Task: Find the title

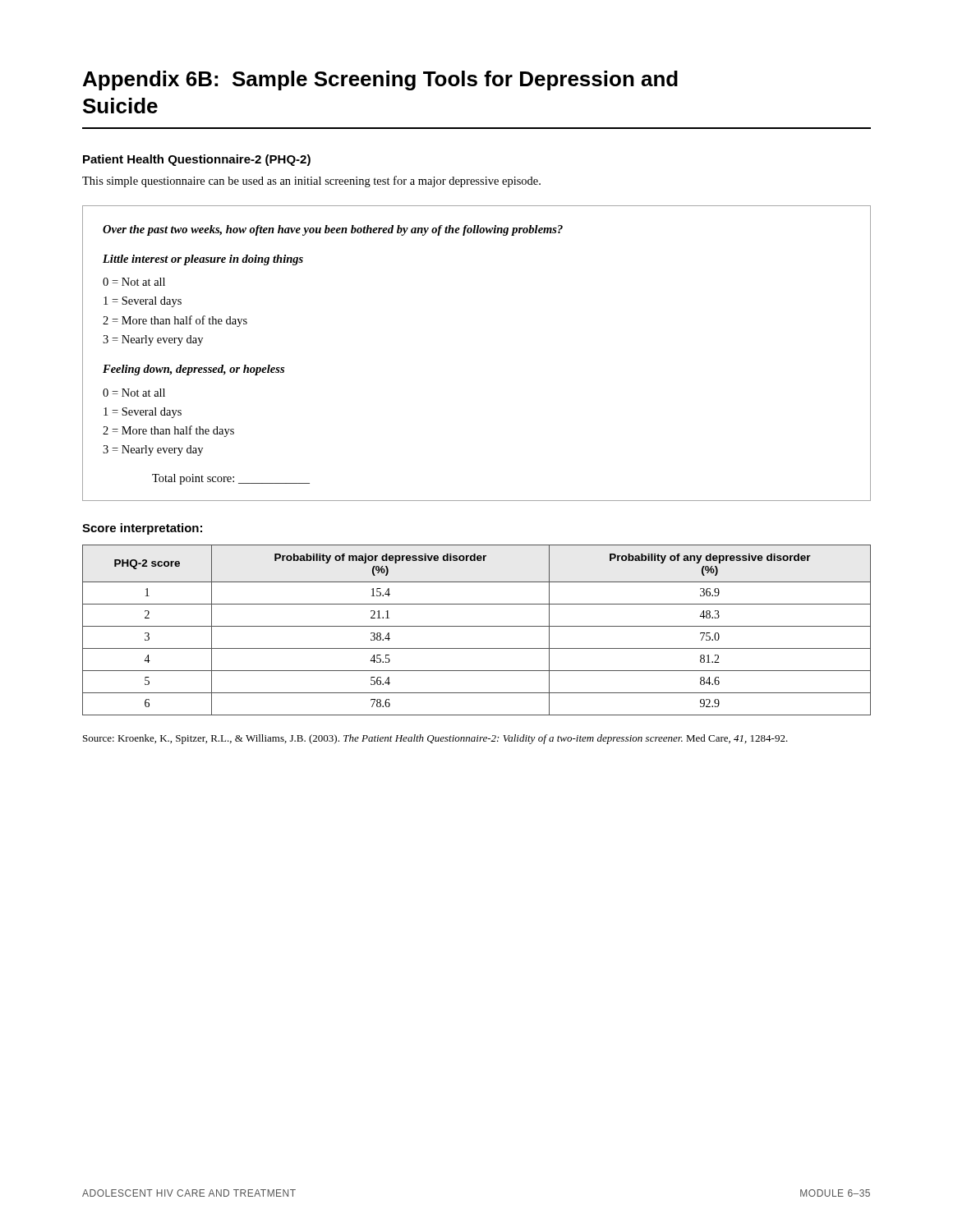Action: pos(476,92)
